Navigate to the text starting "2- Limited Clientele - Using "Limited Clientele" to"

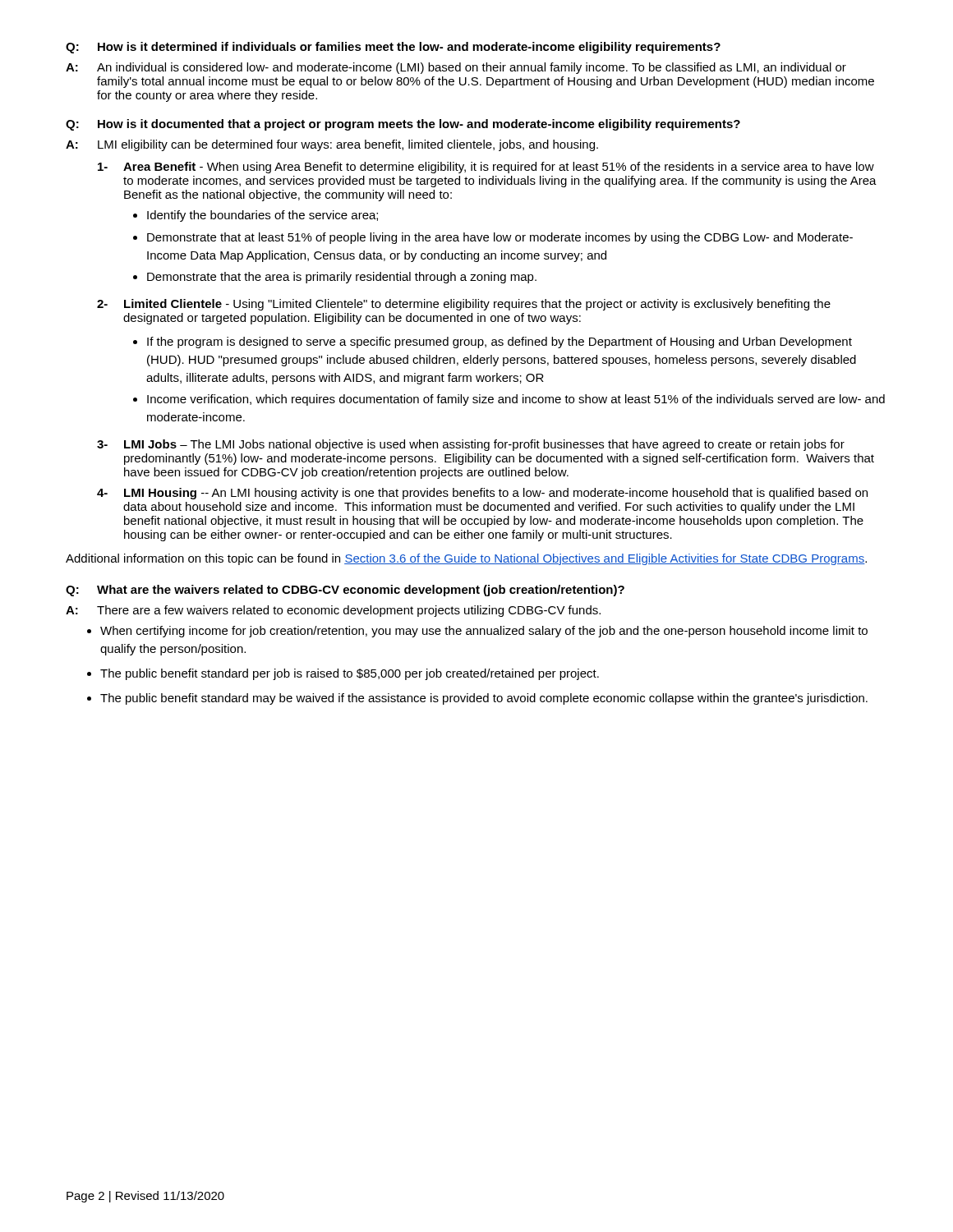pos(492,363)
